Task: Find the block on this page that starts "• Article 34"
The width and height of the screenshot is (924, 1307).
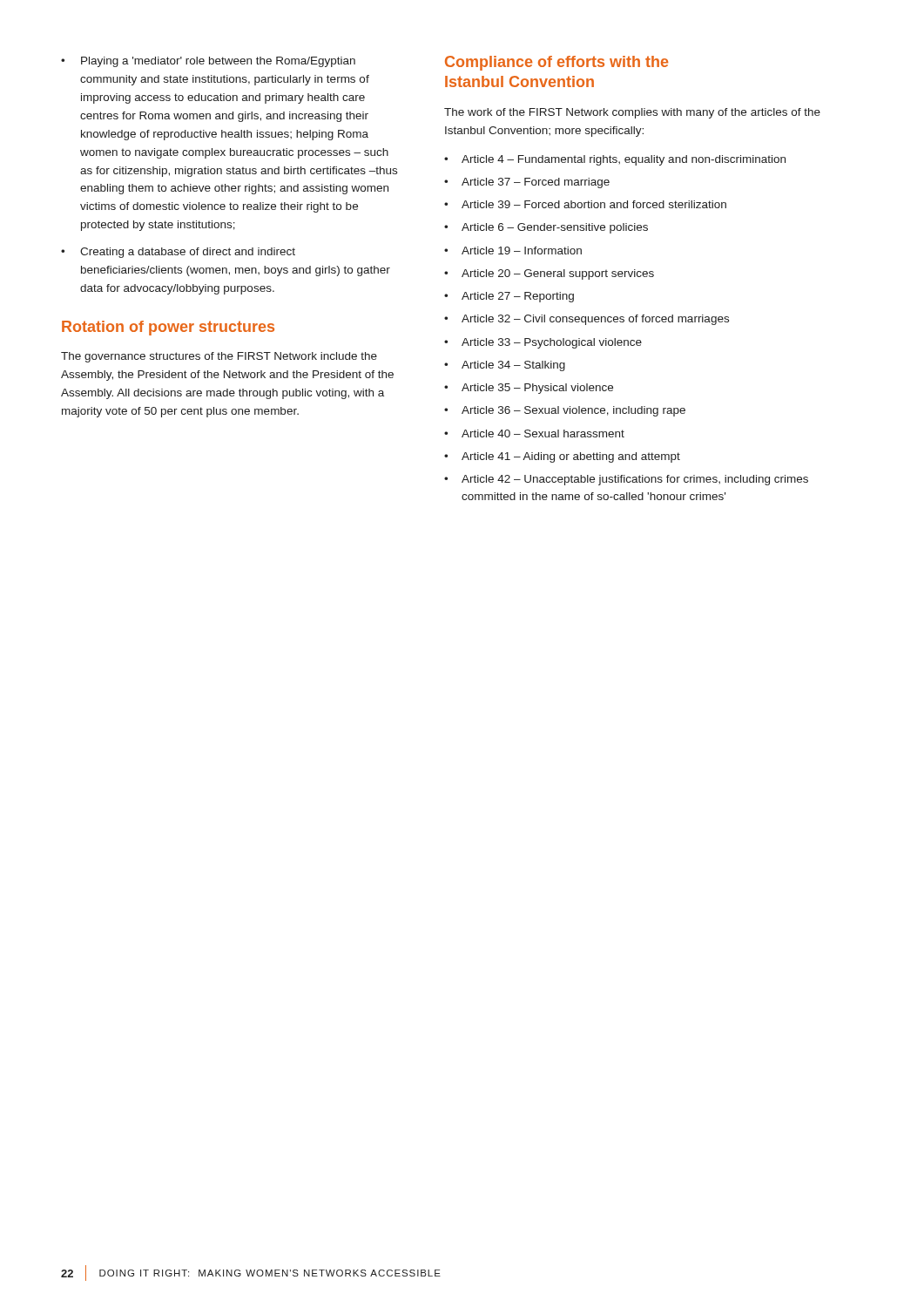Action: [505, 366]
